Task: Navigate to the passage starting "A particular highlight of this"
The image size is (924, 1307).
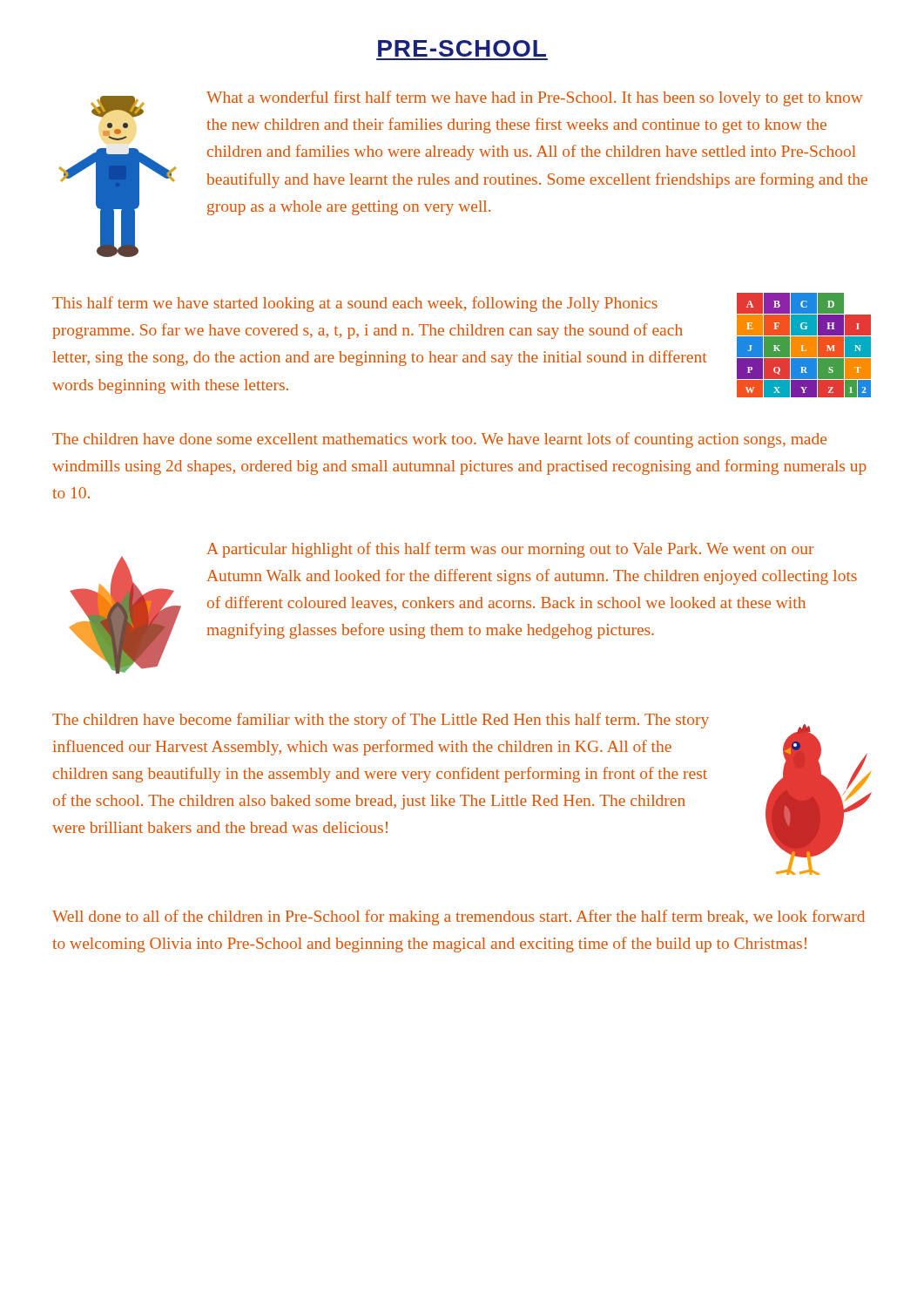Action: (532, 589)
